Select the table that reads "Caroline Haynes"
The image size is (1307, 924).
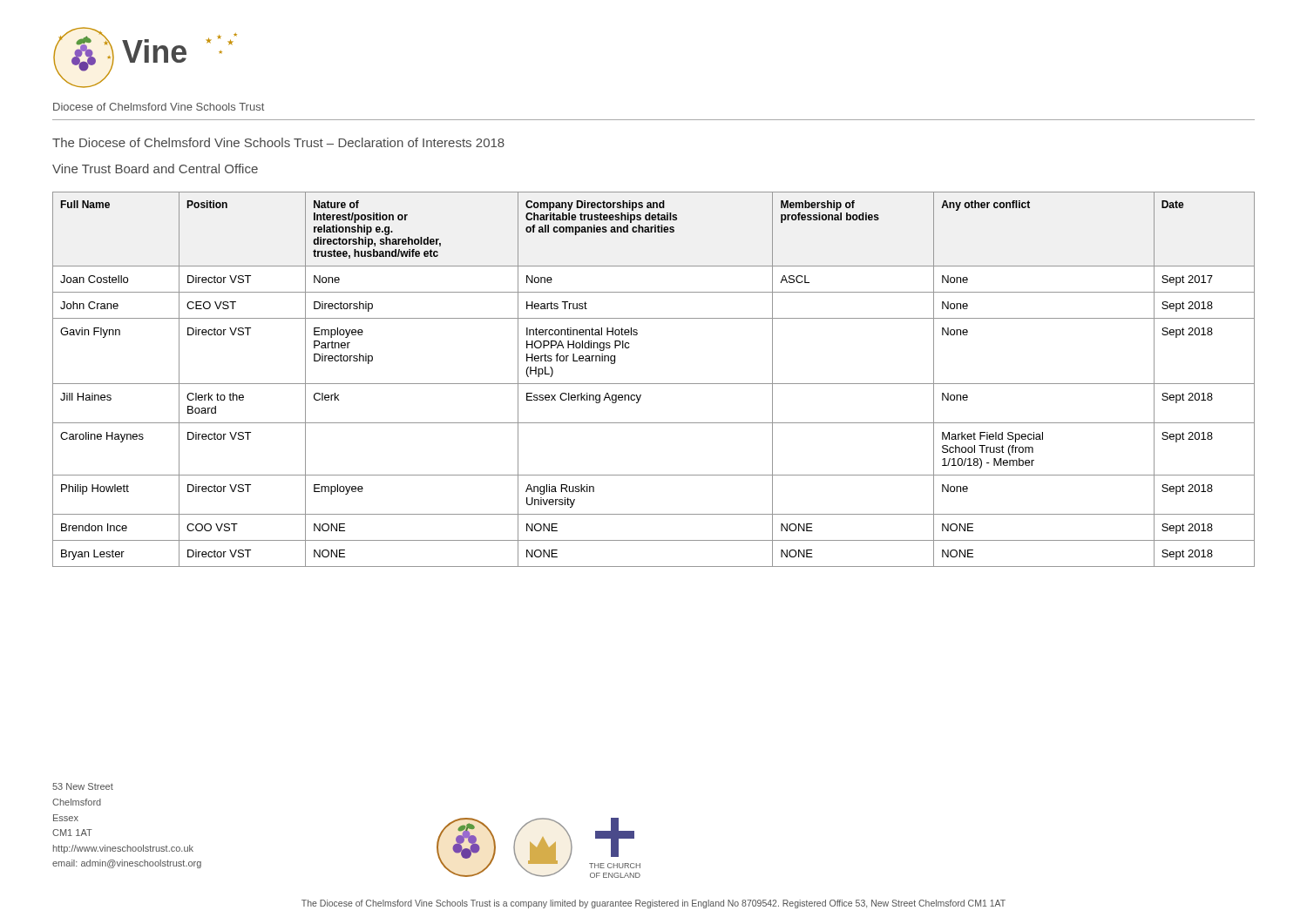click(x=654, y=379)
